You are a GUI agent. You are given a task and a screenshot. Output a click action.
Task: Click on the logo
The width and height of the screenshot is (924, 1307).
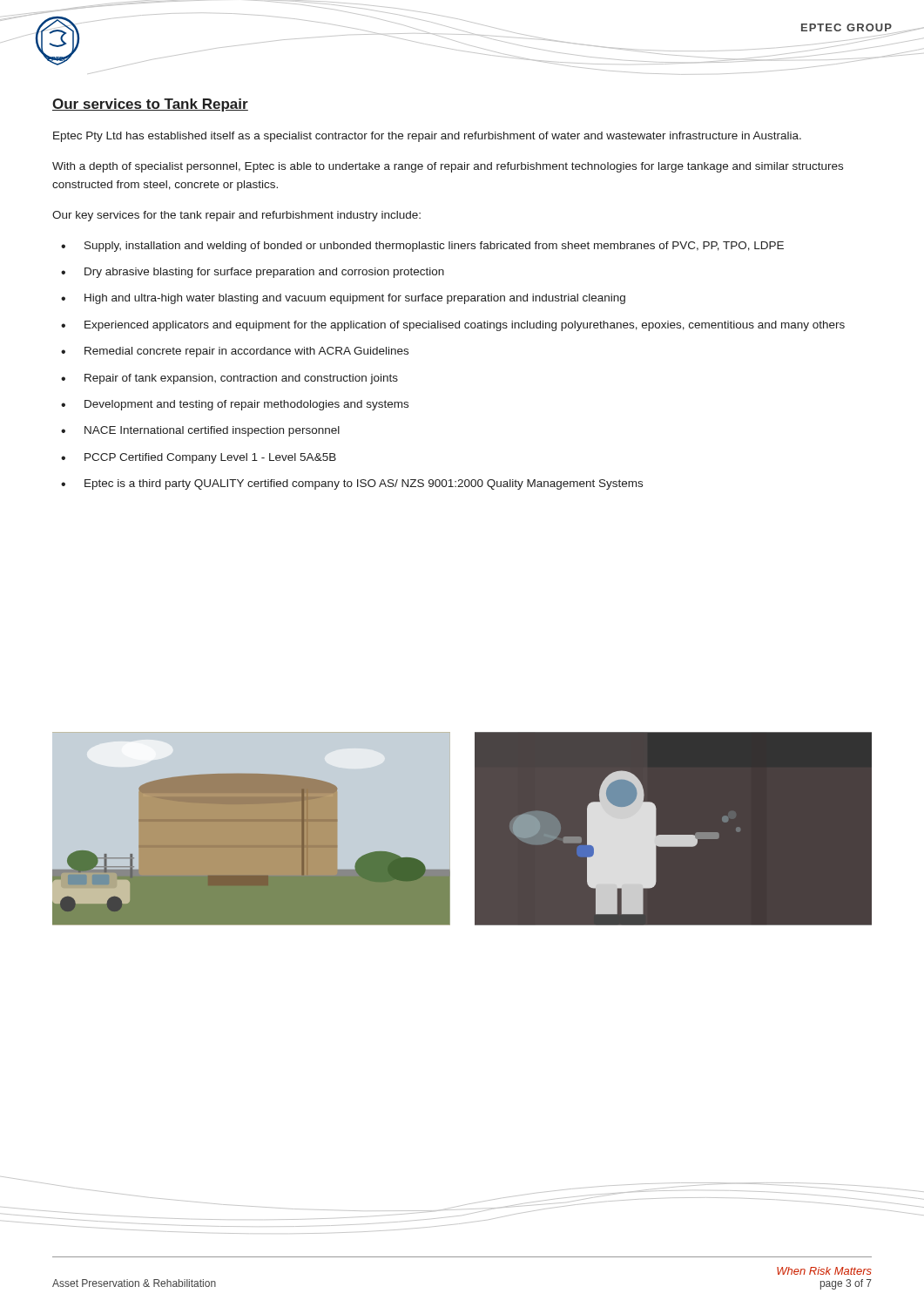58,42
